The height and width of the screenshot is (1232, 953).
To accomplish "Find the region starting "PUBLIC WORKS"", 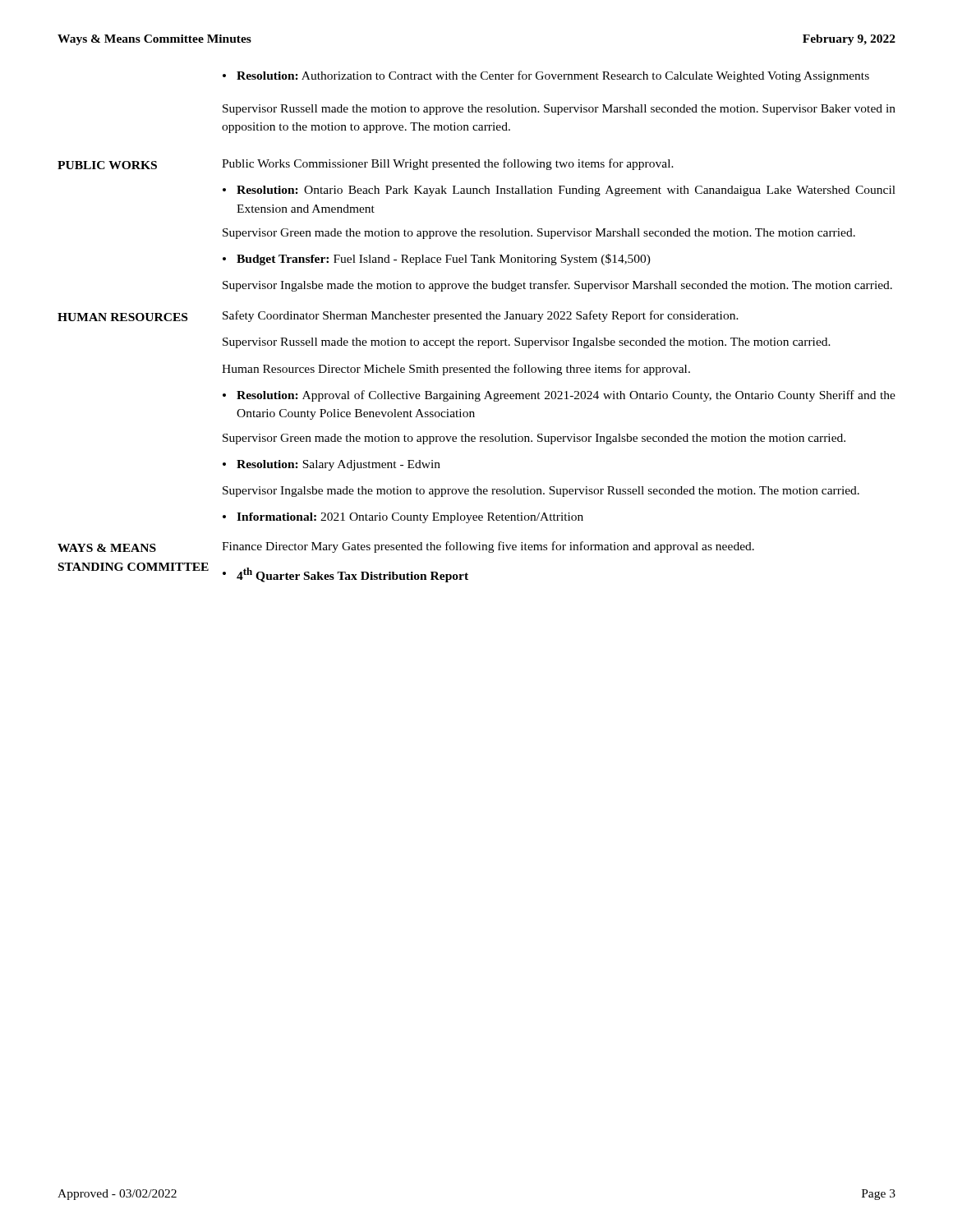I will (x=107, y=164).
